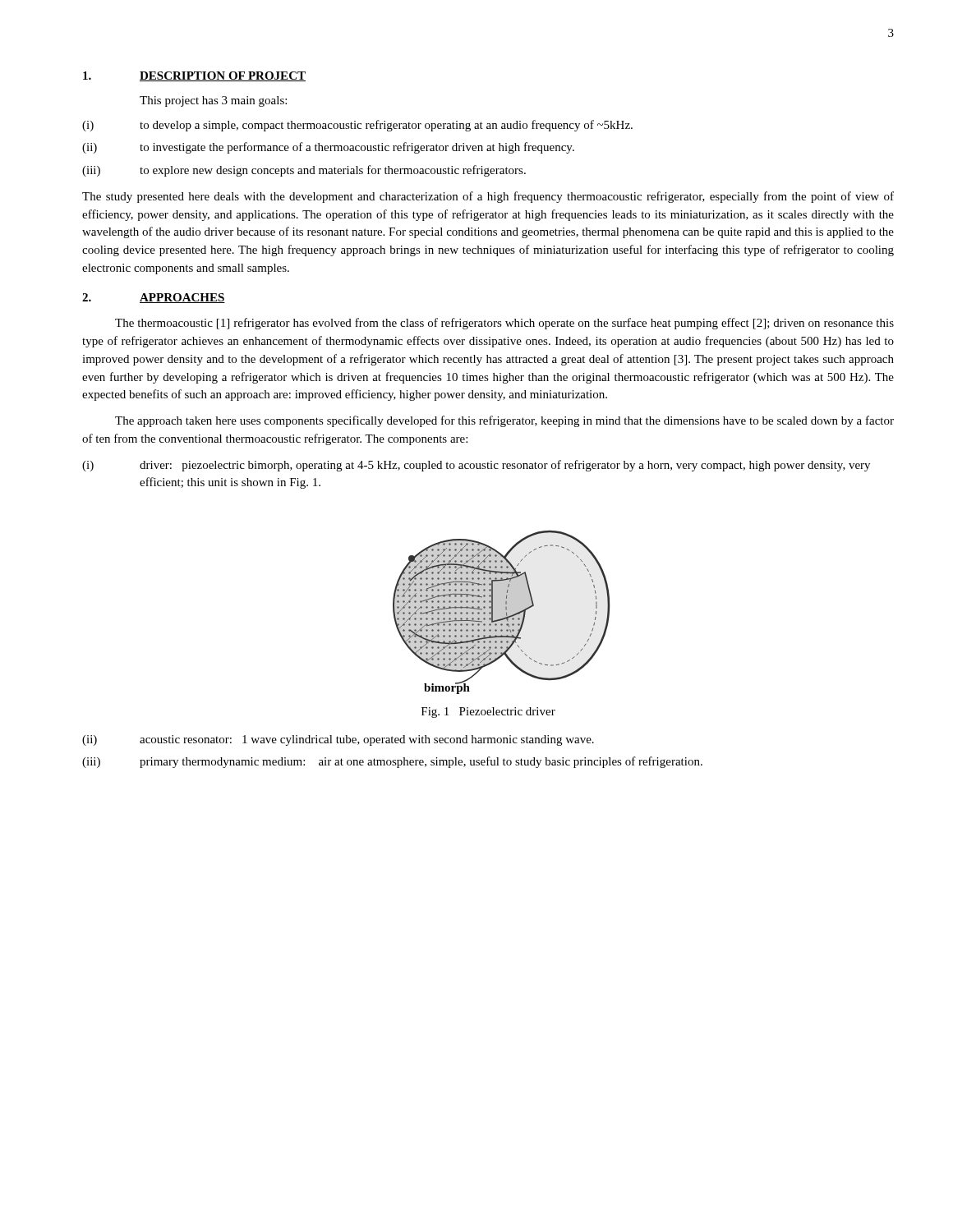
Task: Navigate to the text block starting "(ii) to investigate the performance of a thermoacoustic"
Action: pyautogui.click(x=488, y=148)
